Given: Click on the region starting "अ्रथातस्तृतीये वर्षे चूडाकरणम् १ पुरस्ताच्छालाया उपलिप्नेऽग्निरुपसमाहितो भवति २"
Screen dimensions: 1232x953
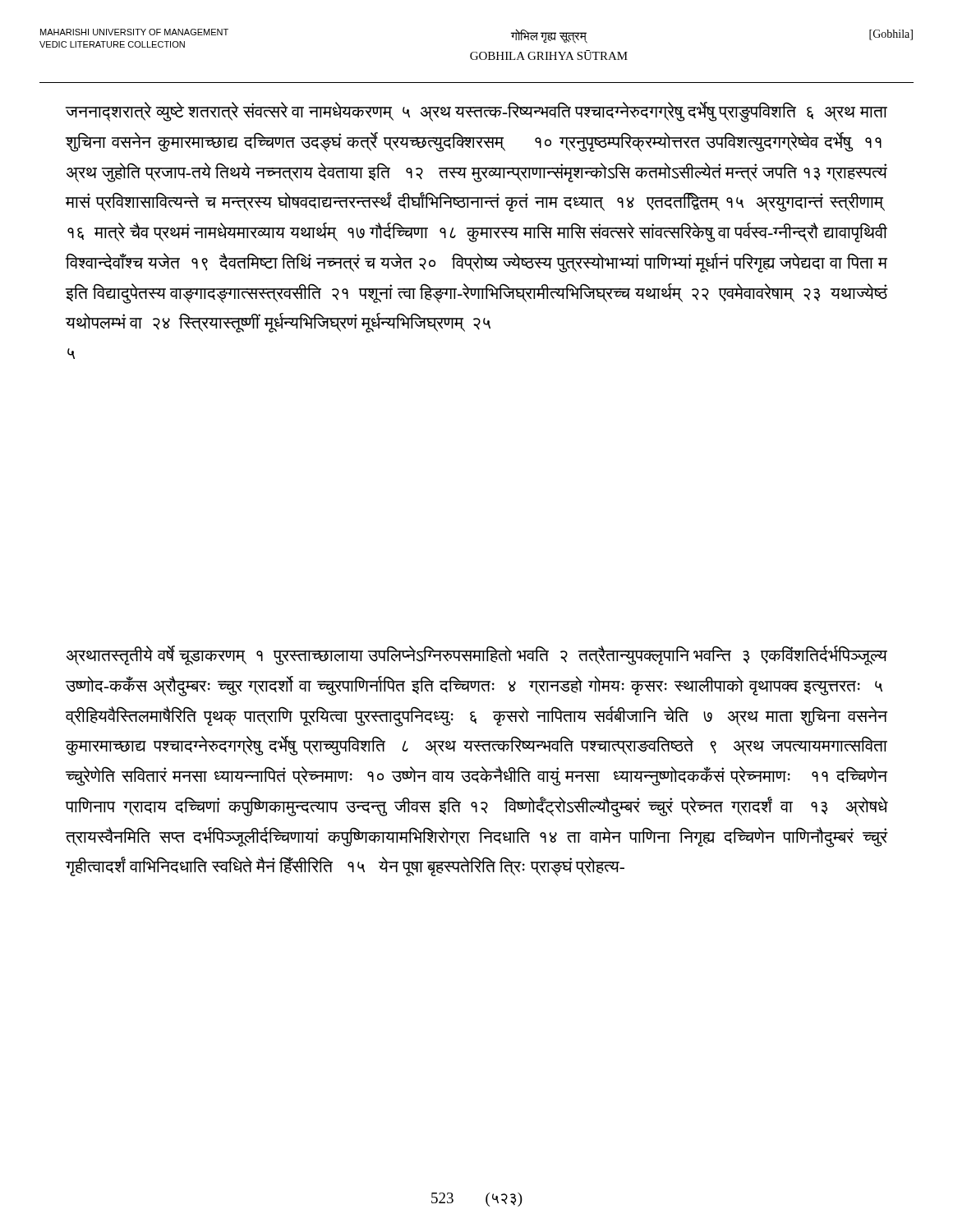Looking at the screenshot, I should pos(476,761).
